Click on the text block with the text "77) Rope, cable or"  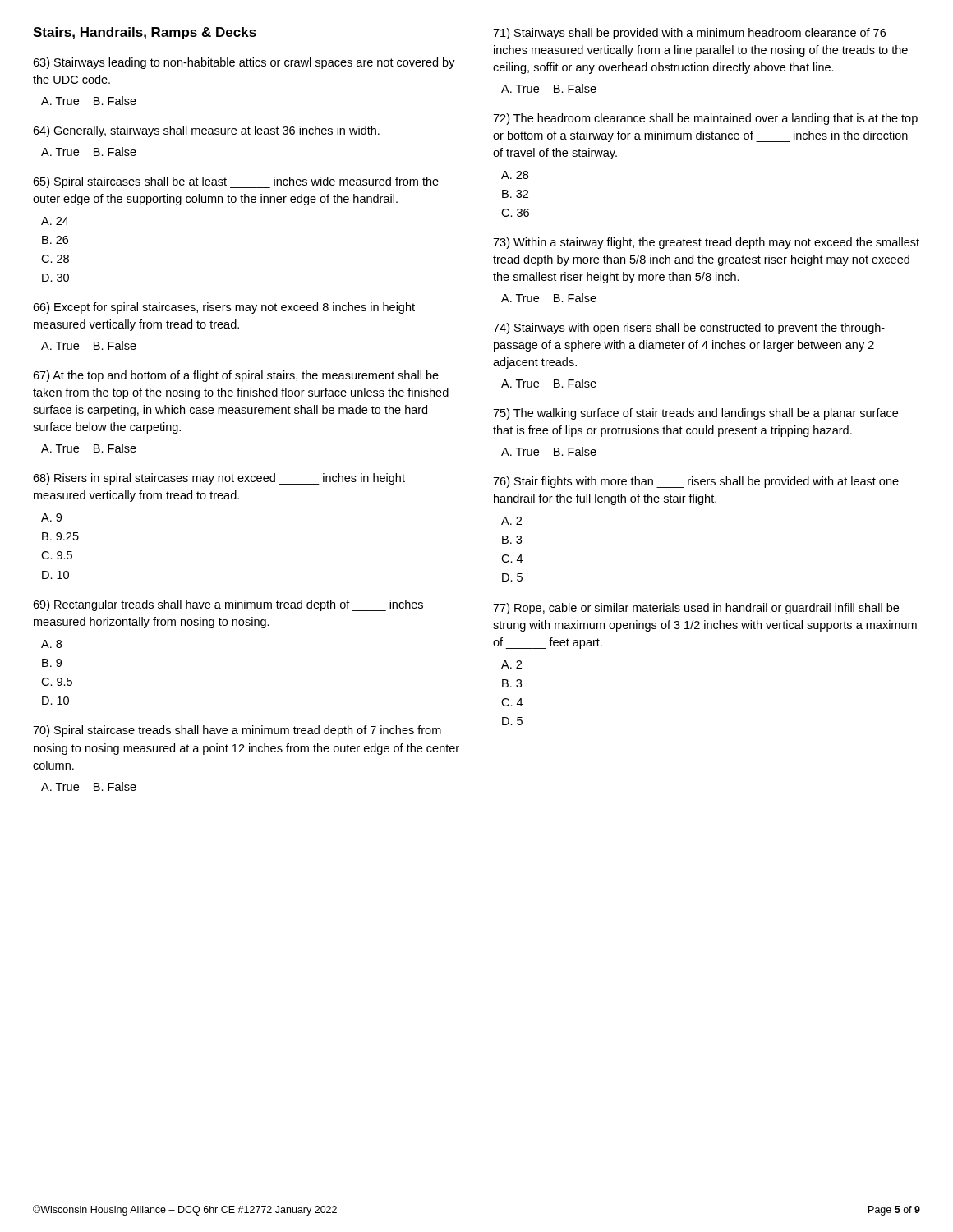[x=696, y=609]
